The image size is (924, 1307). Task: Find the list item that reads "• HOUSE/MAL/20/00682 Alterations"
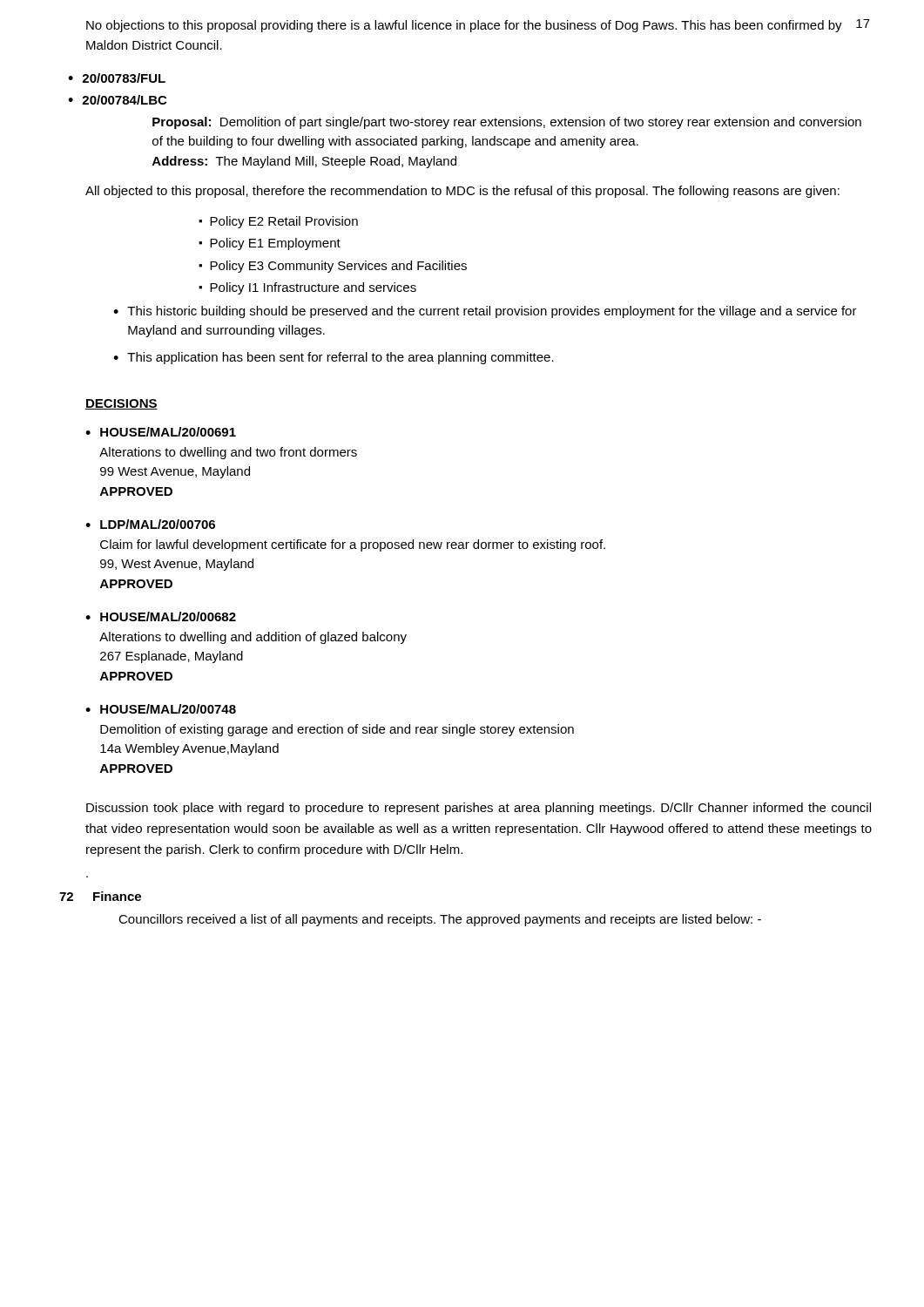pos(246,647)
